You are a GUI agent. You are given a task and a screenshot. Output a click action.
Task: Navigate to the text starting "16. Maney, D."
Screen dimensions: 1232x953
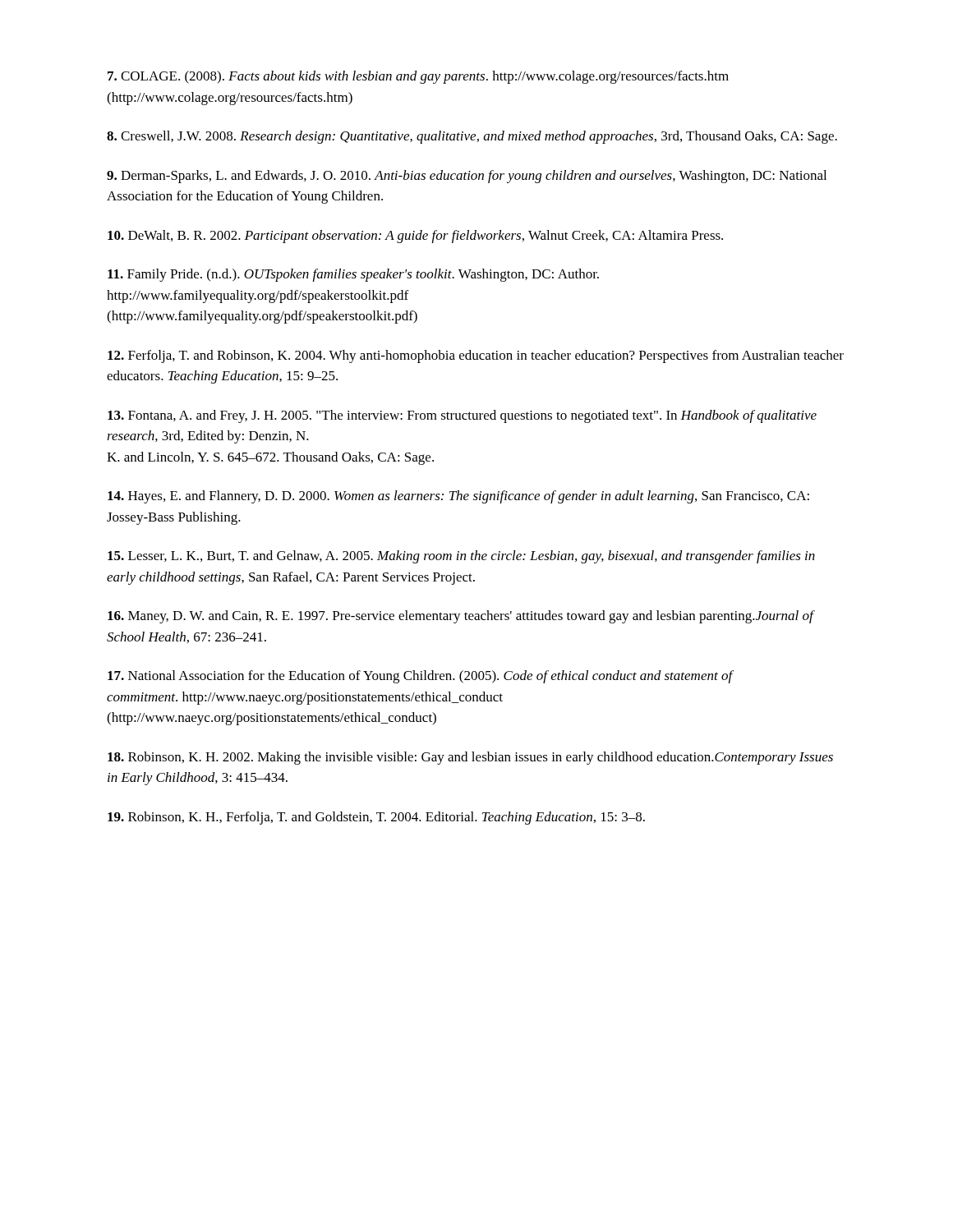[x=460, y=626]
